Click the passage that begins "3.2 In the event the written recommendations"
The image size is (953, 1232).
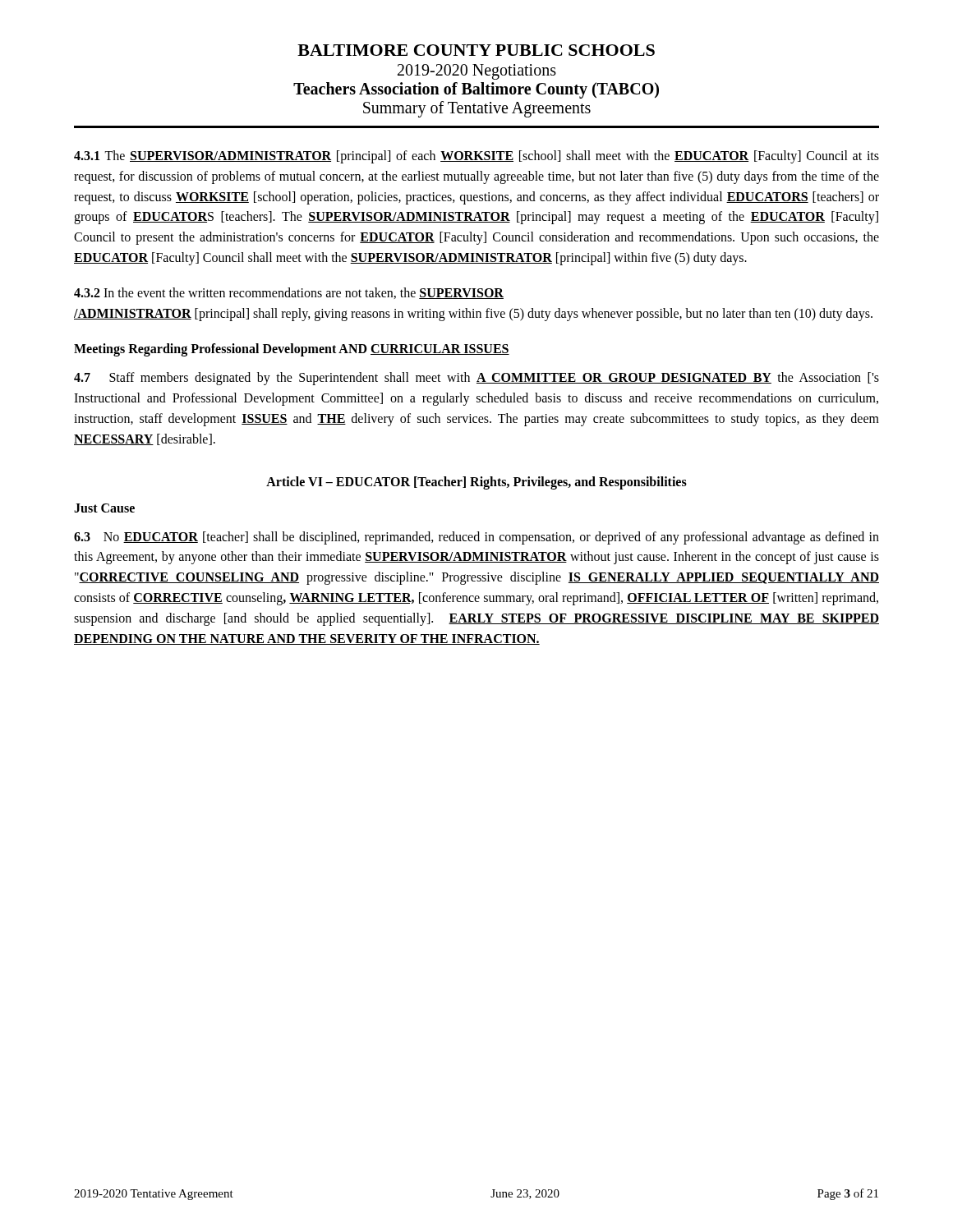[x=474, y=303]
